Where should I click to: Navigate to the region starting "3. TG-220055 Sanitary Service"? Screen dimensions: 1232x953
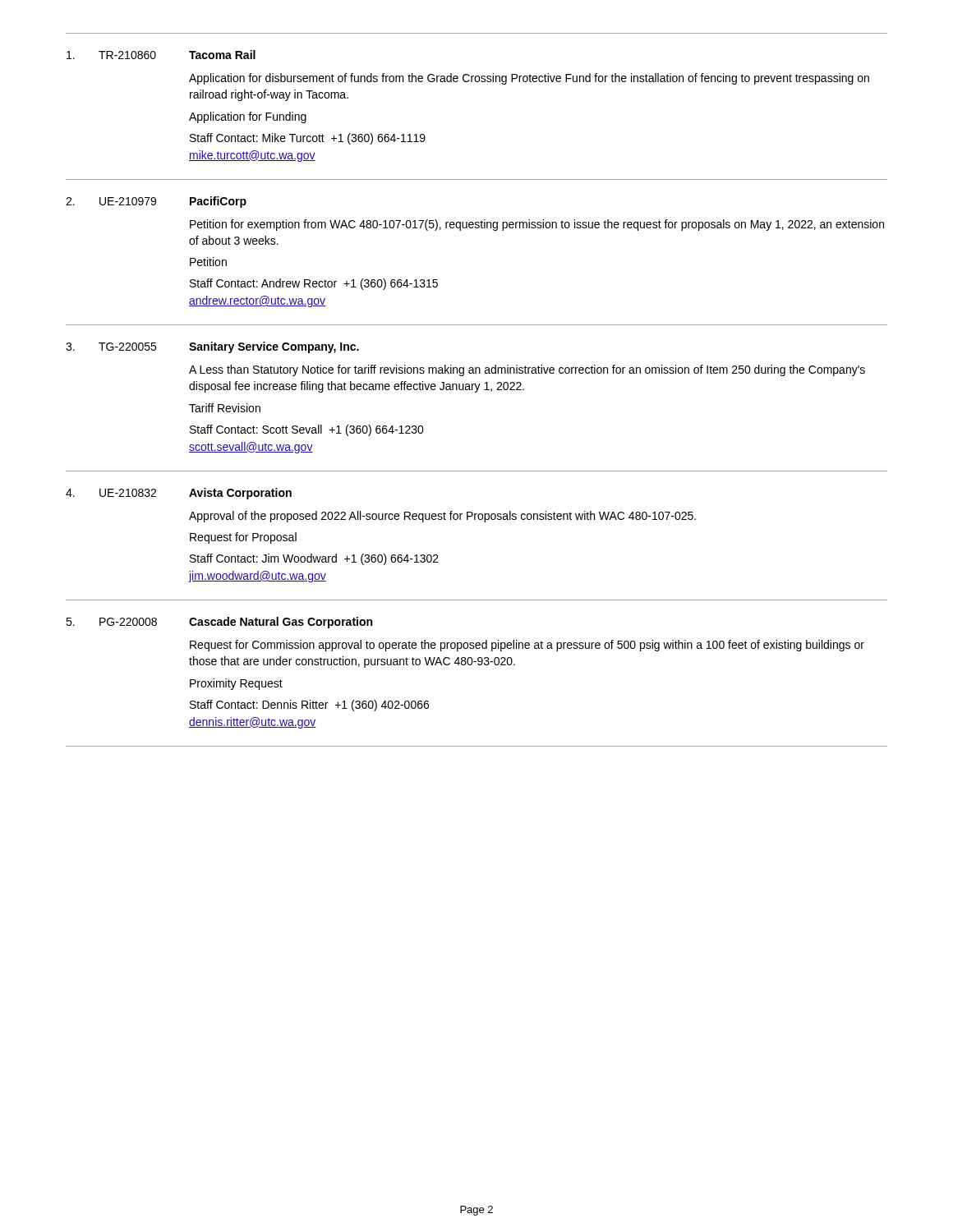[x=476, y=398]
